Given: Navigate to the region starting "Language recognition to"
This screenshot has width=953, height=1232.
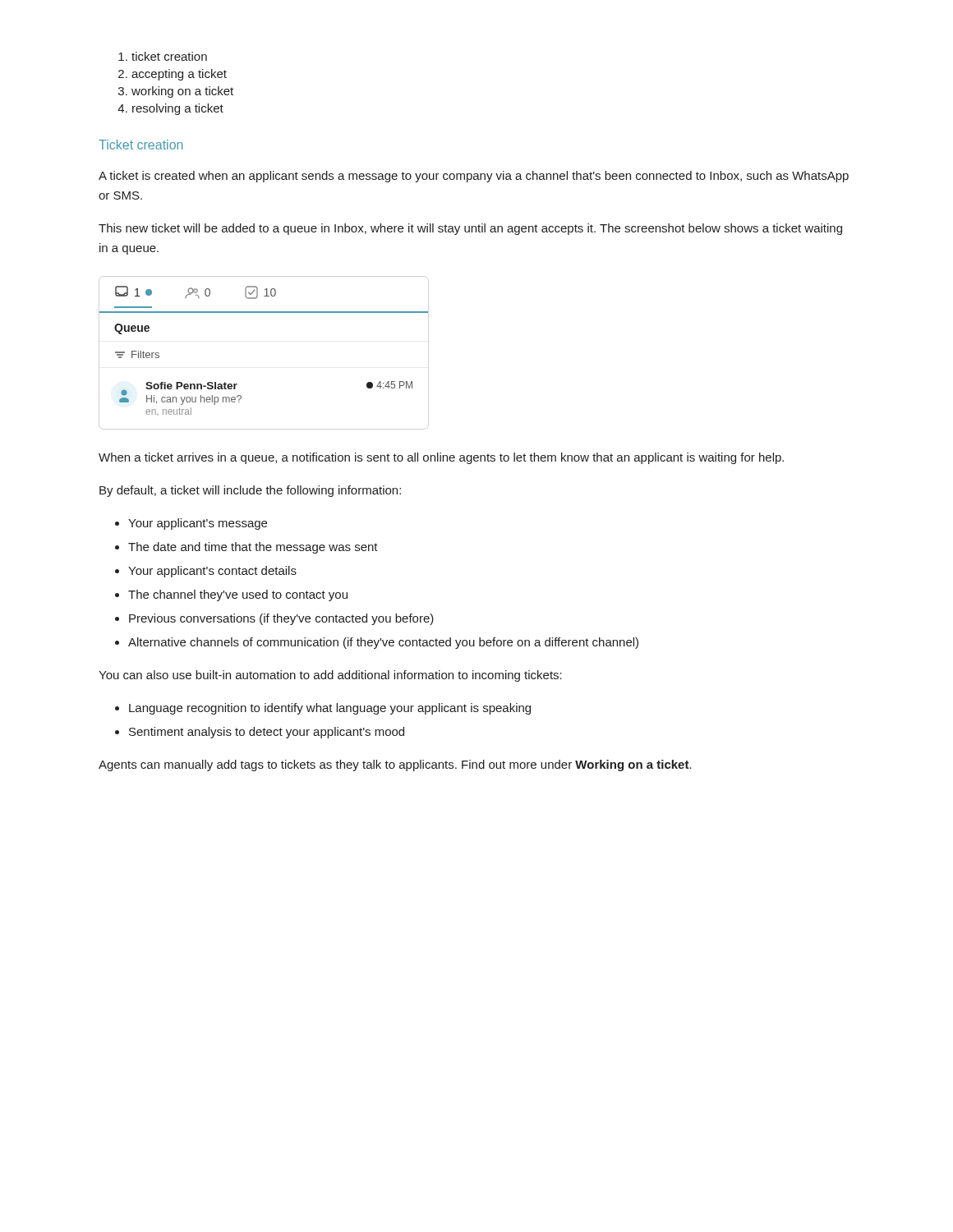Looking at the screenshot, I should [491, 708].
